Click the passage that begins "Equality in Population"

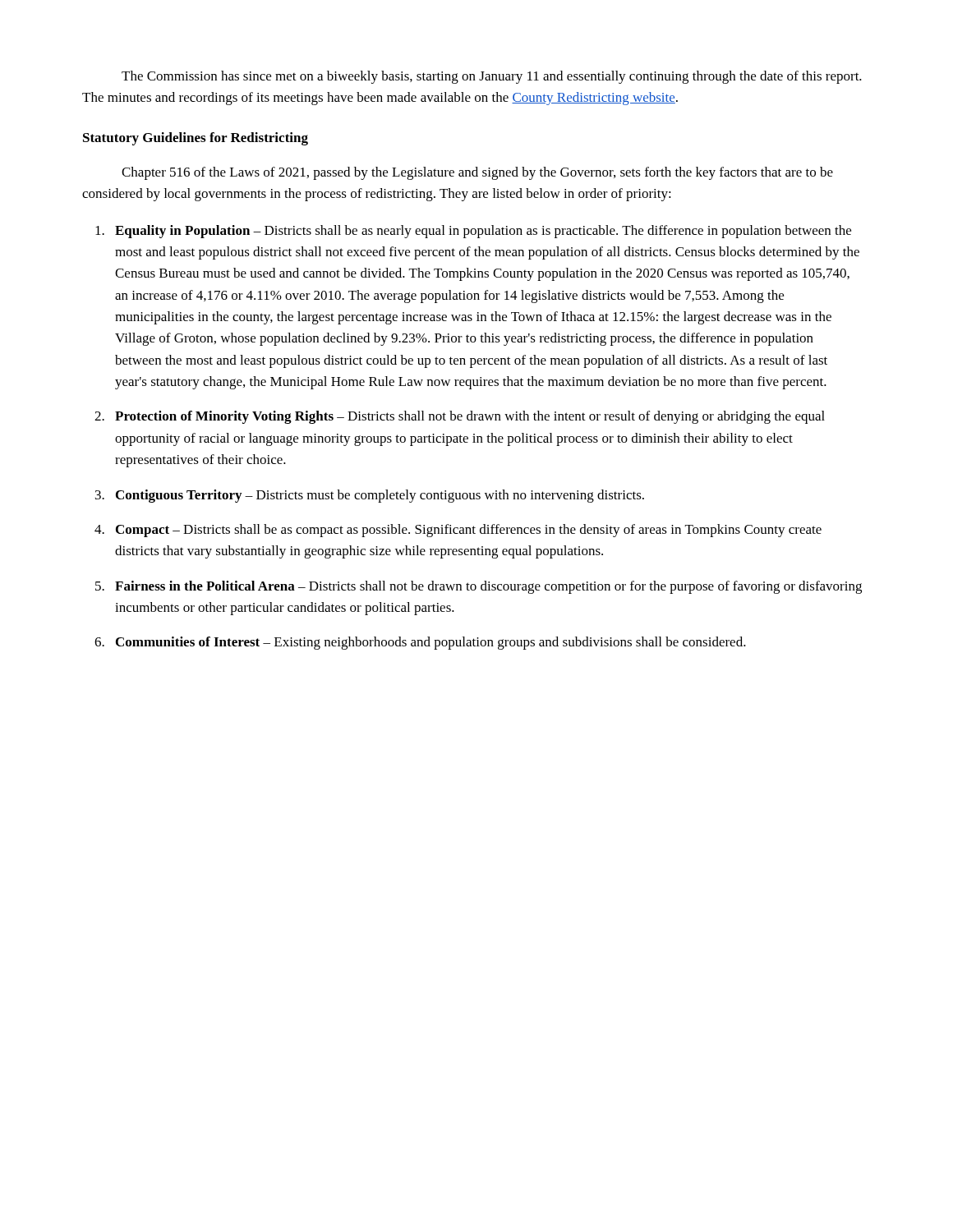[487, 306]
